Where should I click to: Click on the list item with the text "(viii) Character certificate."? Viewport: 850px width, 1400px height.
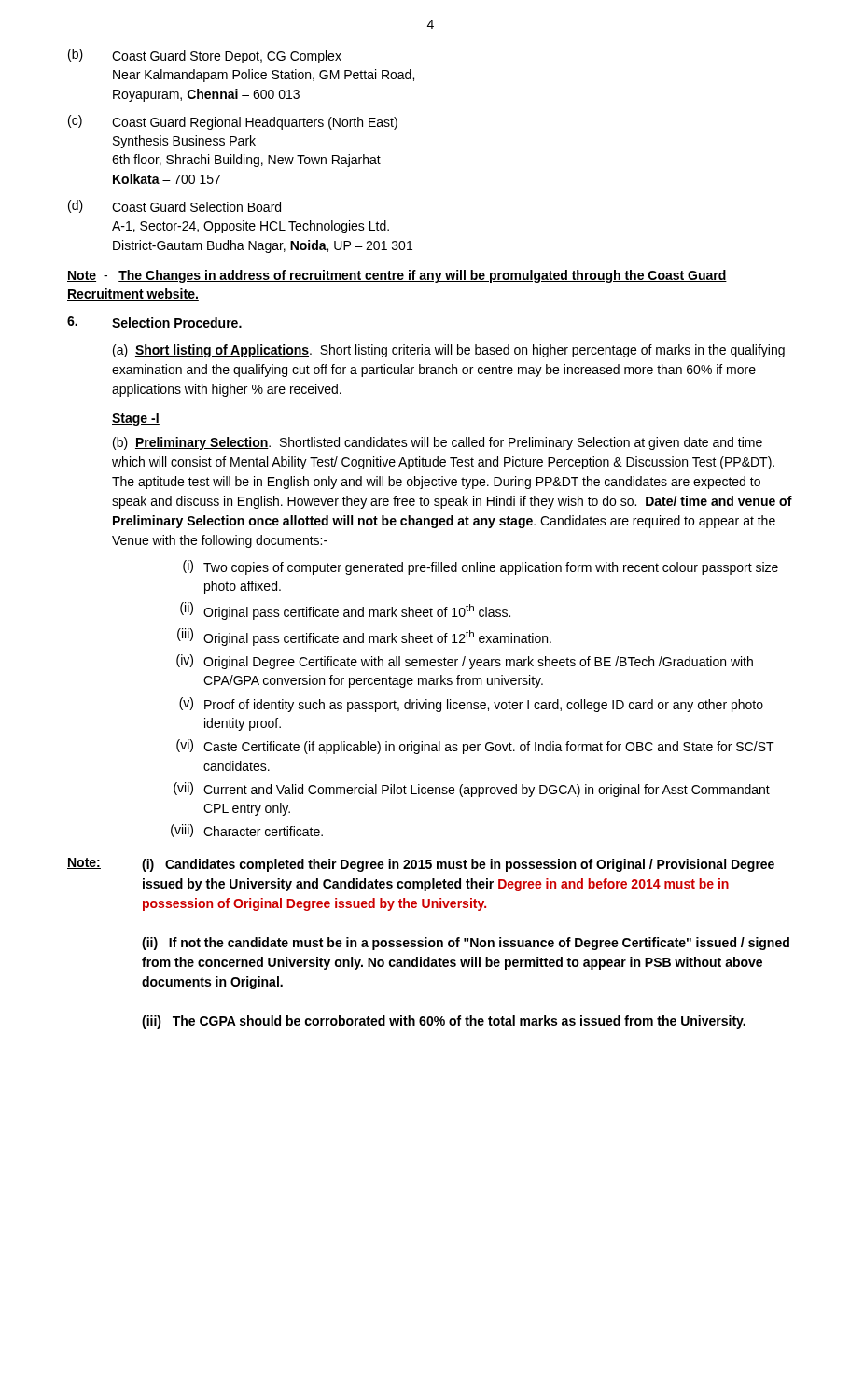pos(247,831)
